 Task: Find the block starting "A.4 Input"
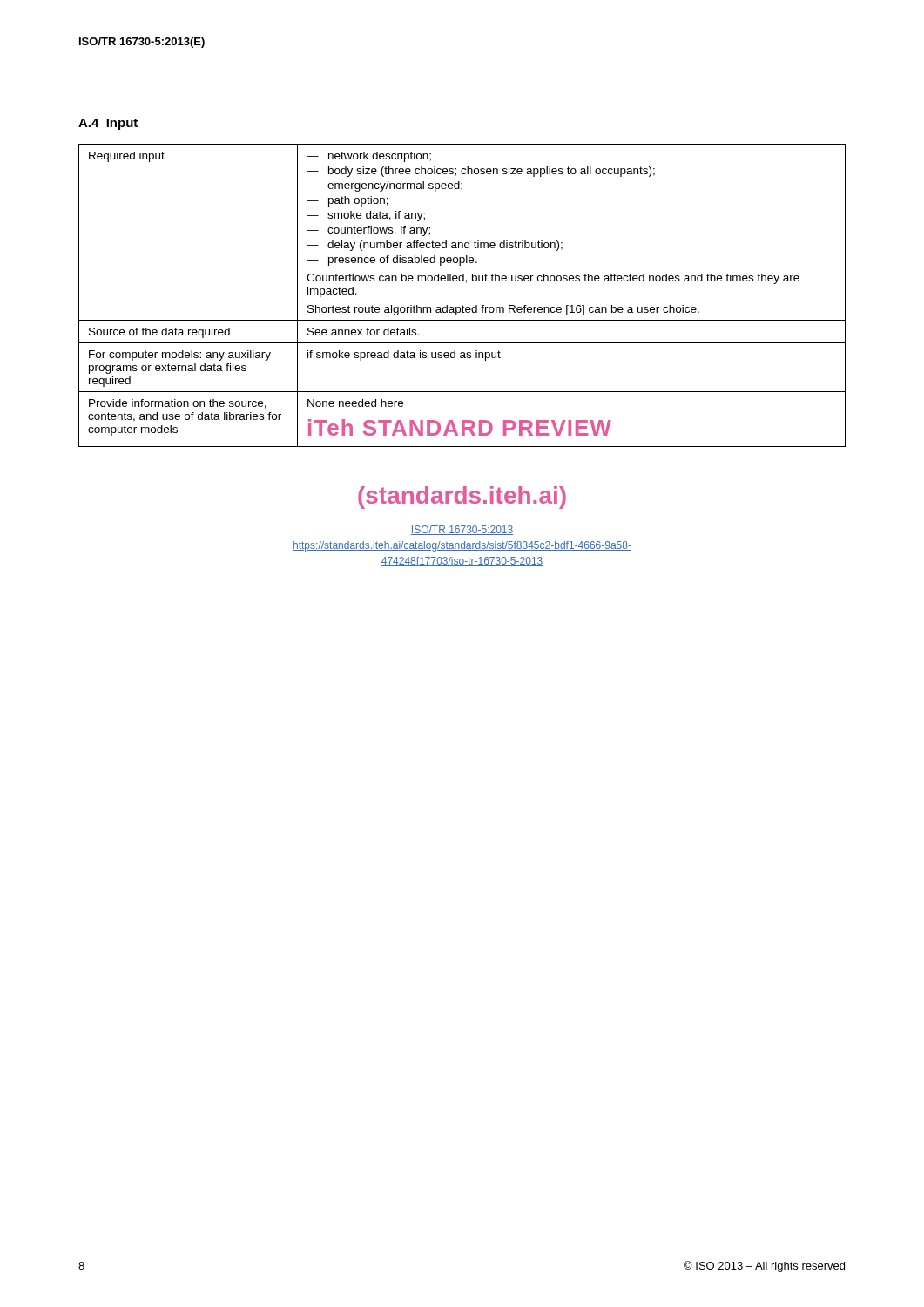coord(108,122)
